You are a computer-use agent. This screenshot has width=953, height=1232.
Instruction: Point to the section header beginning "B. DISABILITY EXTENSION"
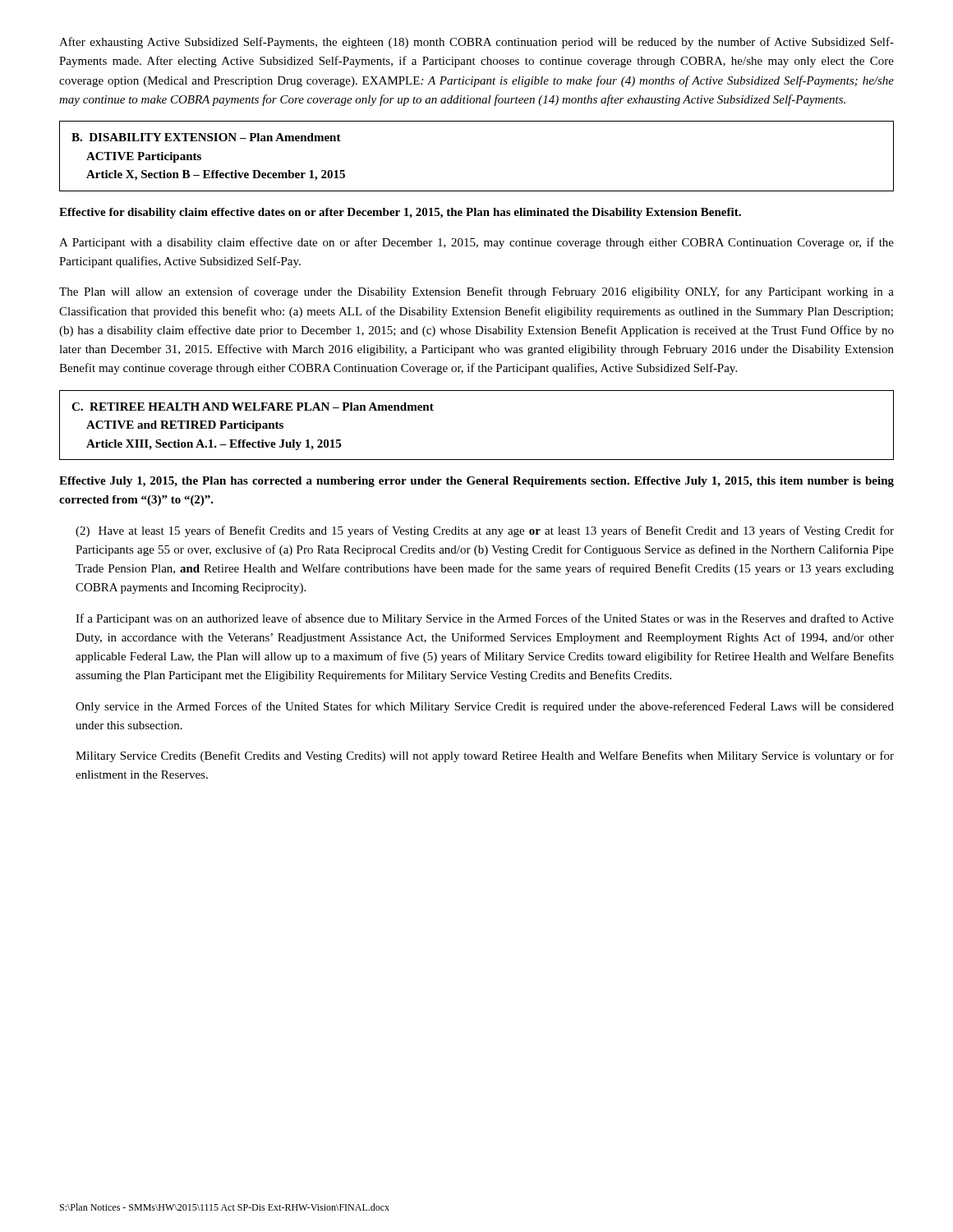point(206,137)
